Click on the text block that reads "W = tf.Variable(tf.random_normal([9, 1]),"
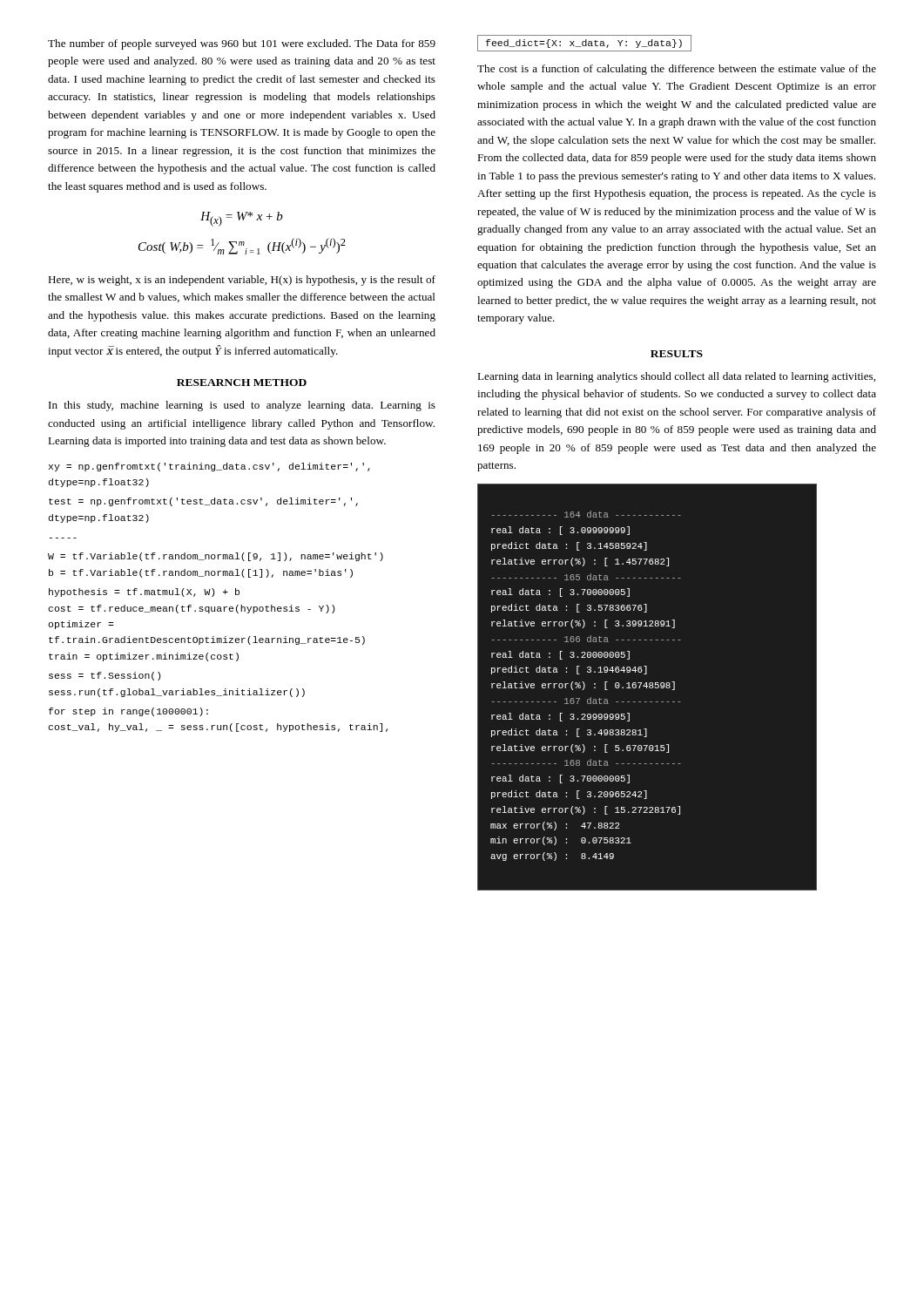The image size is (924, 1307). [x=242, y=565]
